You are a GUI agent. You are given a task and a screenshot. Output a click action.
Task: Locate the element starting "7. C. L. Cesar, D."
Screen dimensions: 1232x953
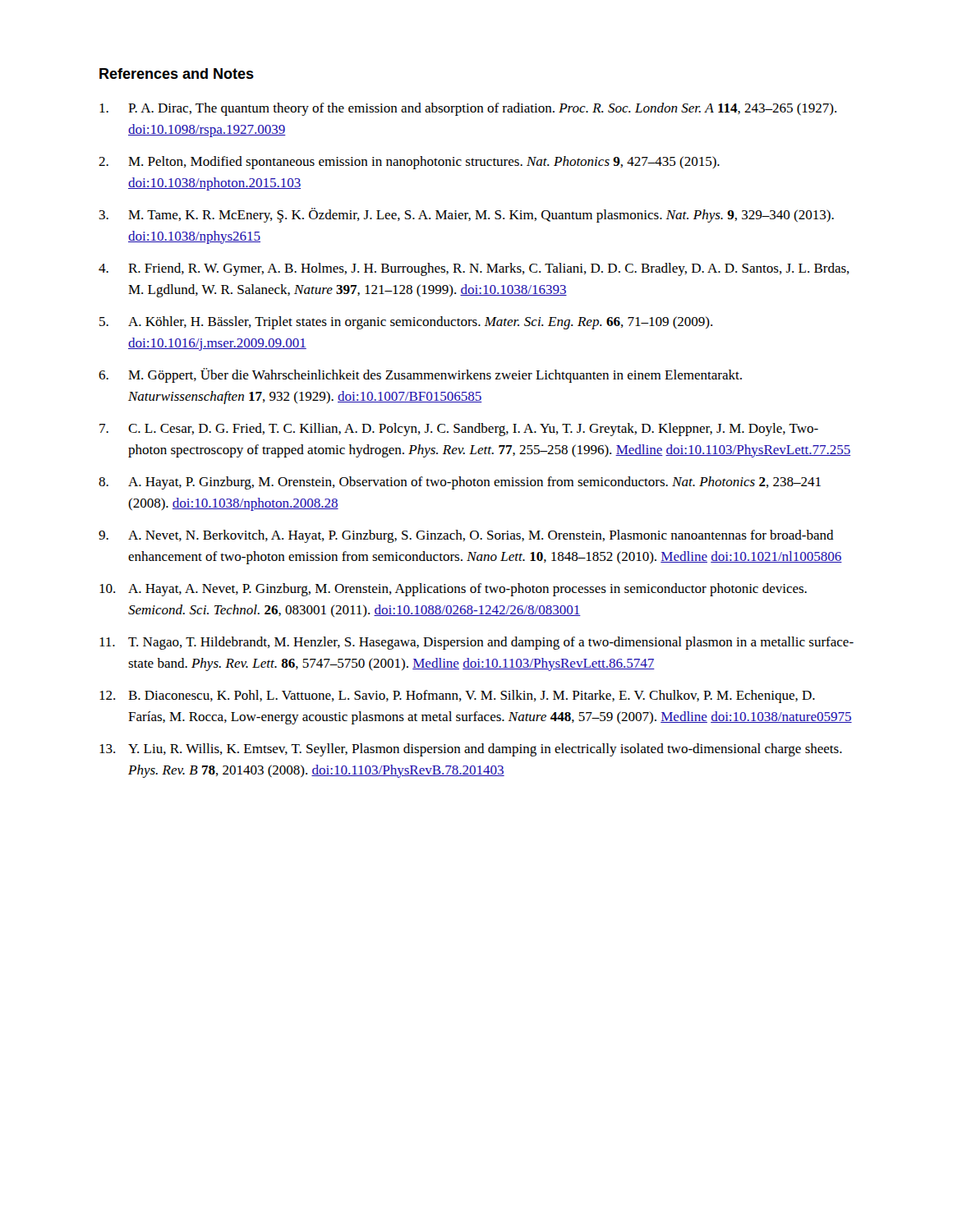(x=476, y=439)
